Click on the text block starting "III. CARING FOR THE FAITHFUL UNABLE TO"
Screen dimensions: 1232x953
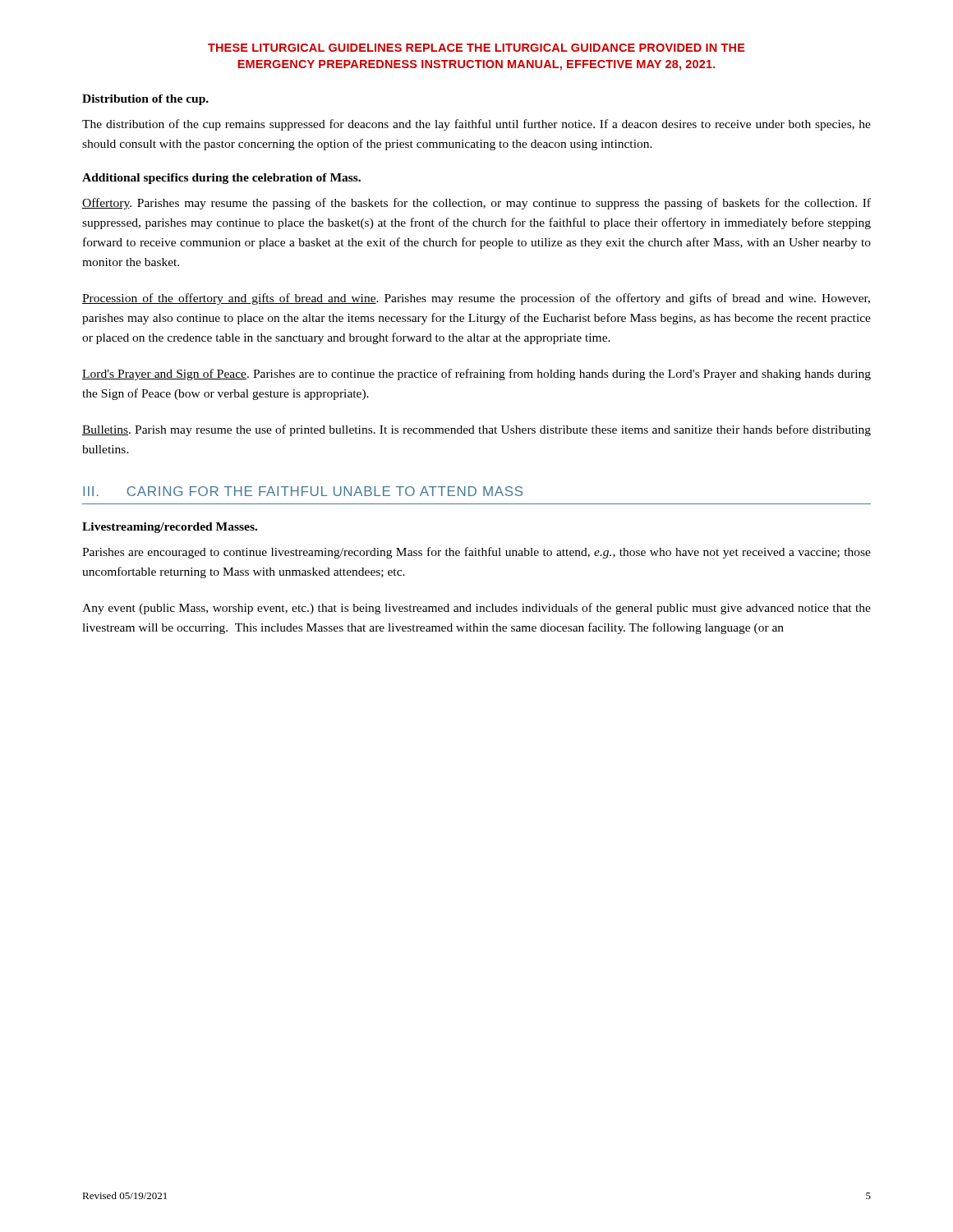coord(476,494)
